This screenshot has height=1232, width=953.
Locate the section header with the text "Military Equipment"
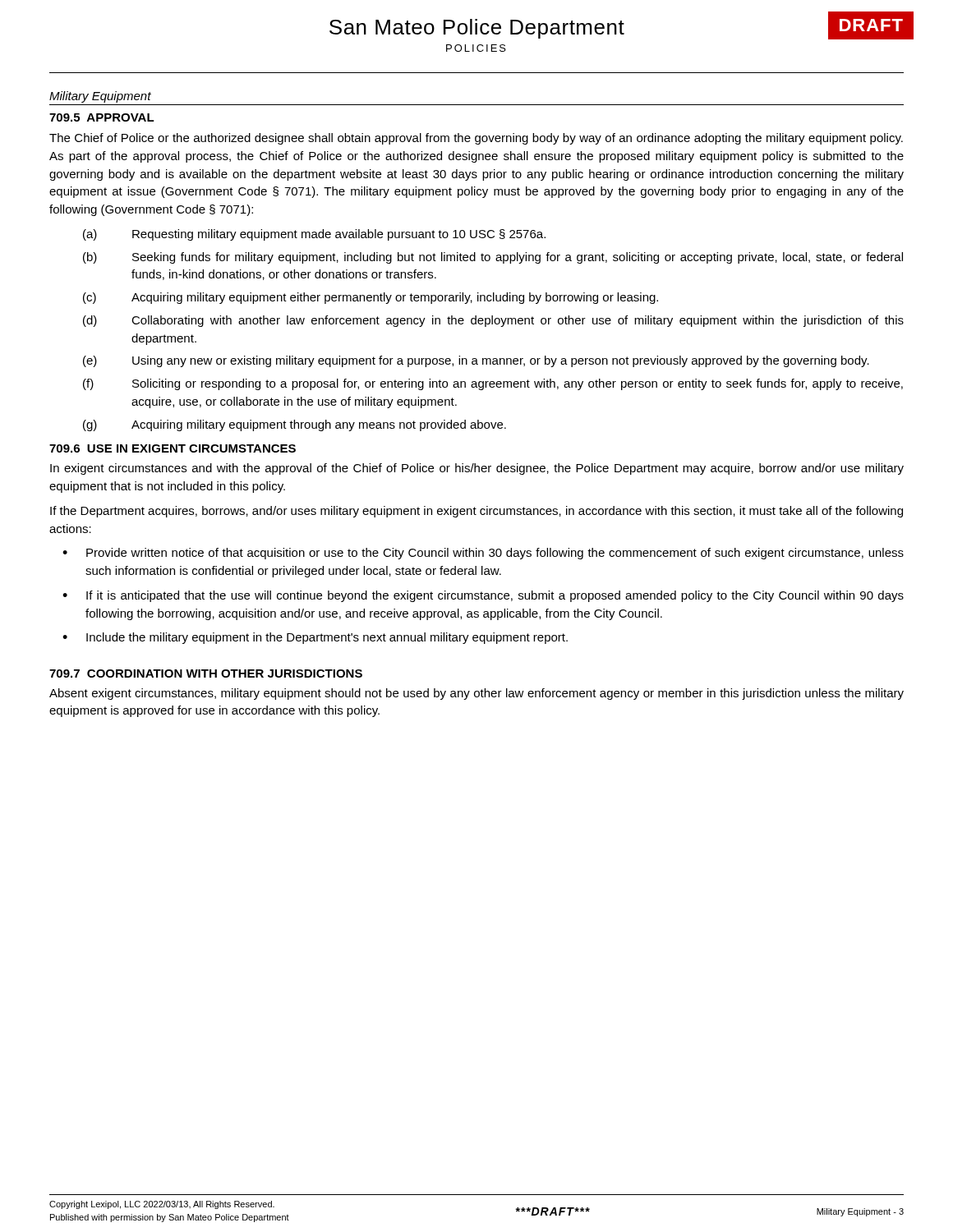100,96
